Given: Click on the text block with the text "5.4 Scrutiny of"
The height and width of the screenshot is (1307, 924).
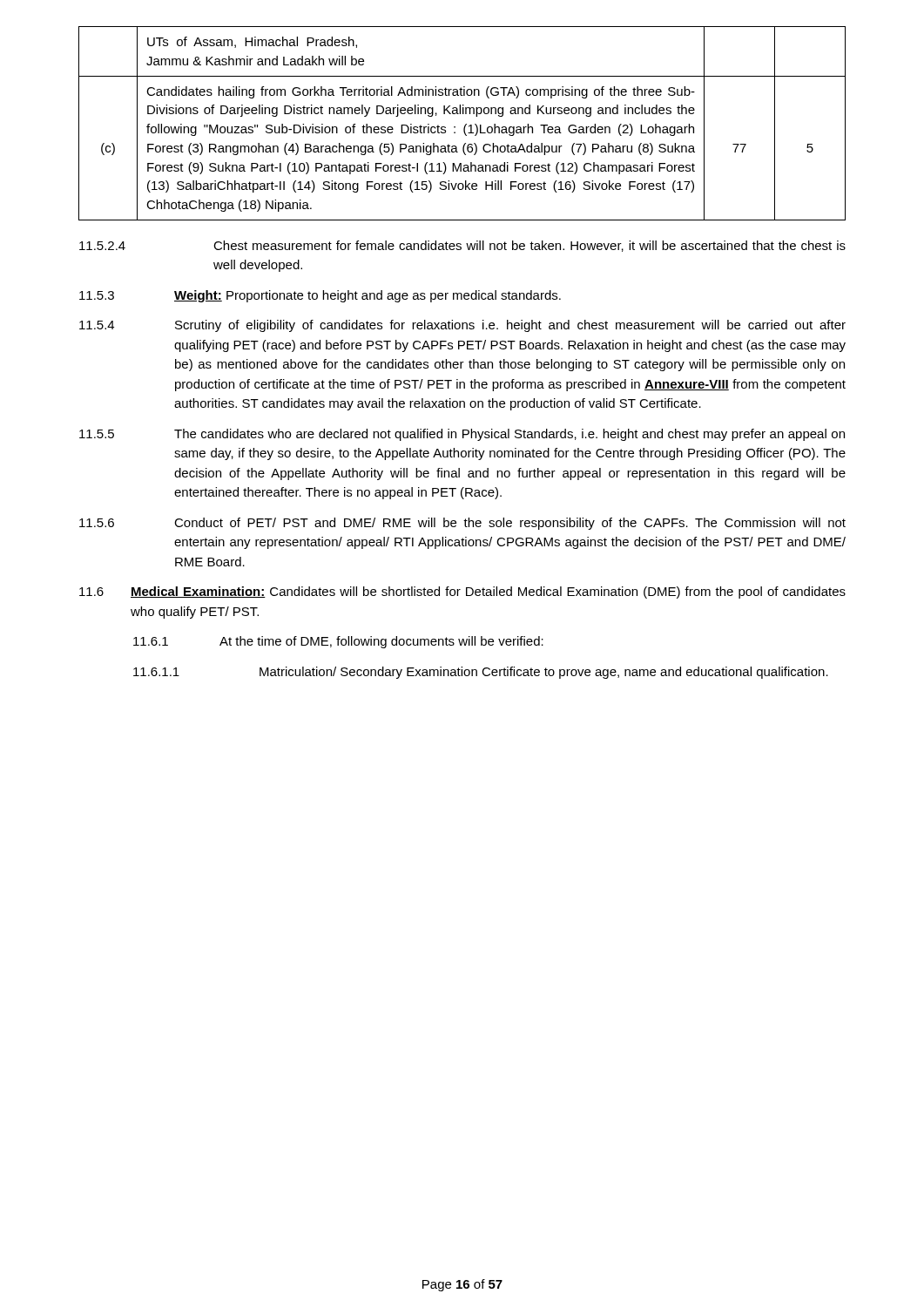Looking at the screenshot, I should pos(462,365).
